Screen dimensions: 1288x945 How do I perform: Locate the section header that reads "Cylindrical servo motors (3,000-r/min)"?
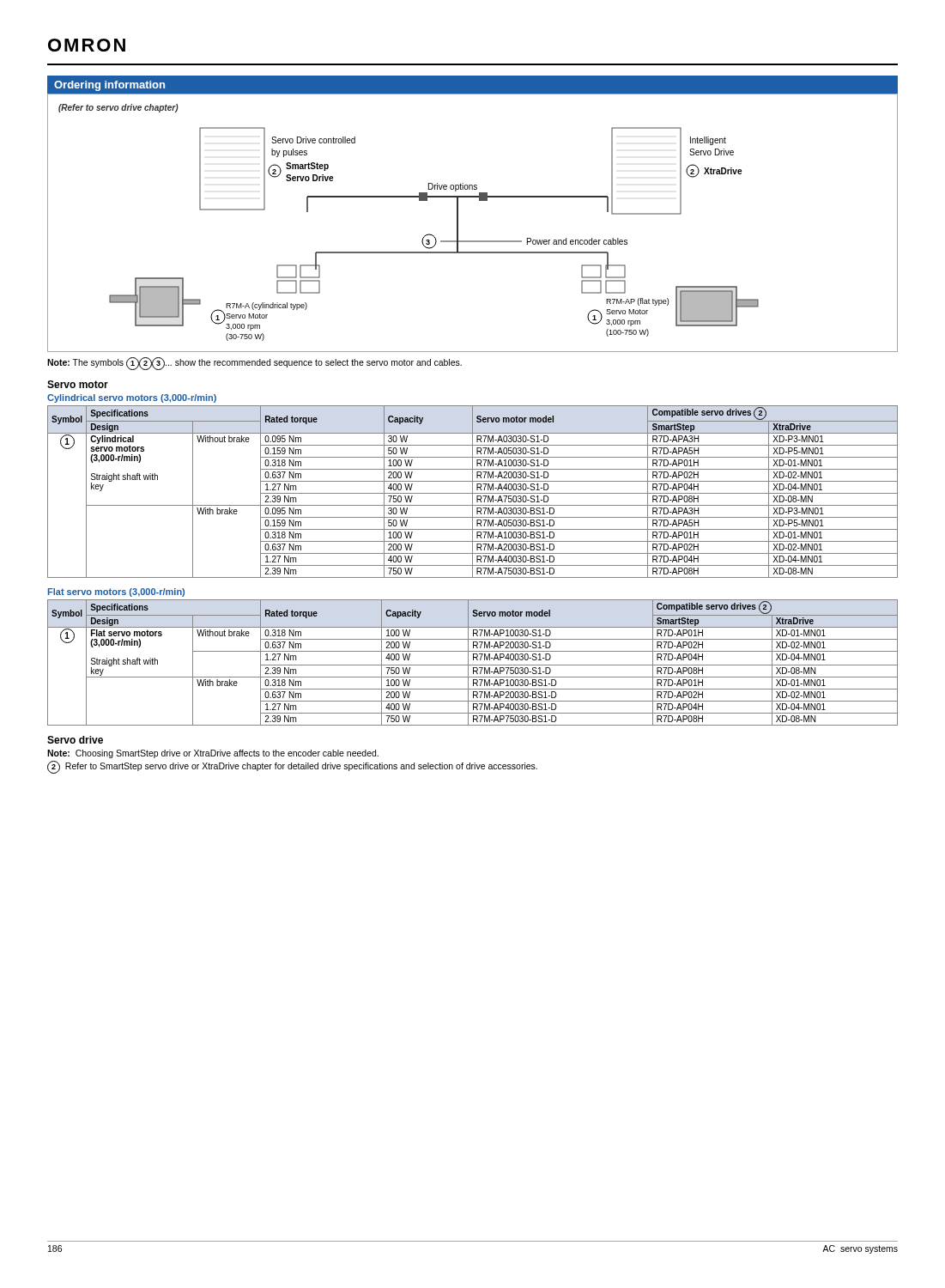coord(132,398)
